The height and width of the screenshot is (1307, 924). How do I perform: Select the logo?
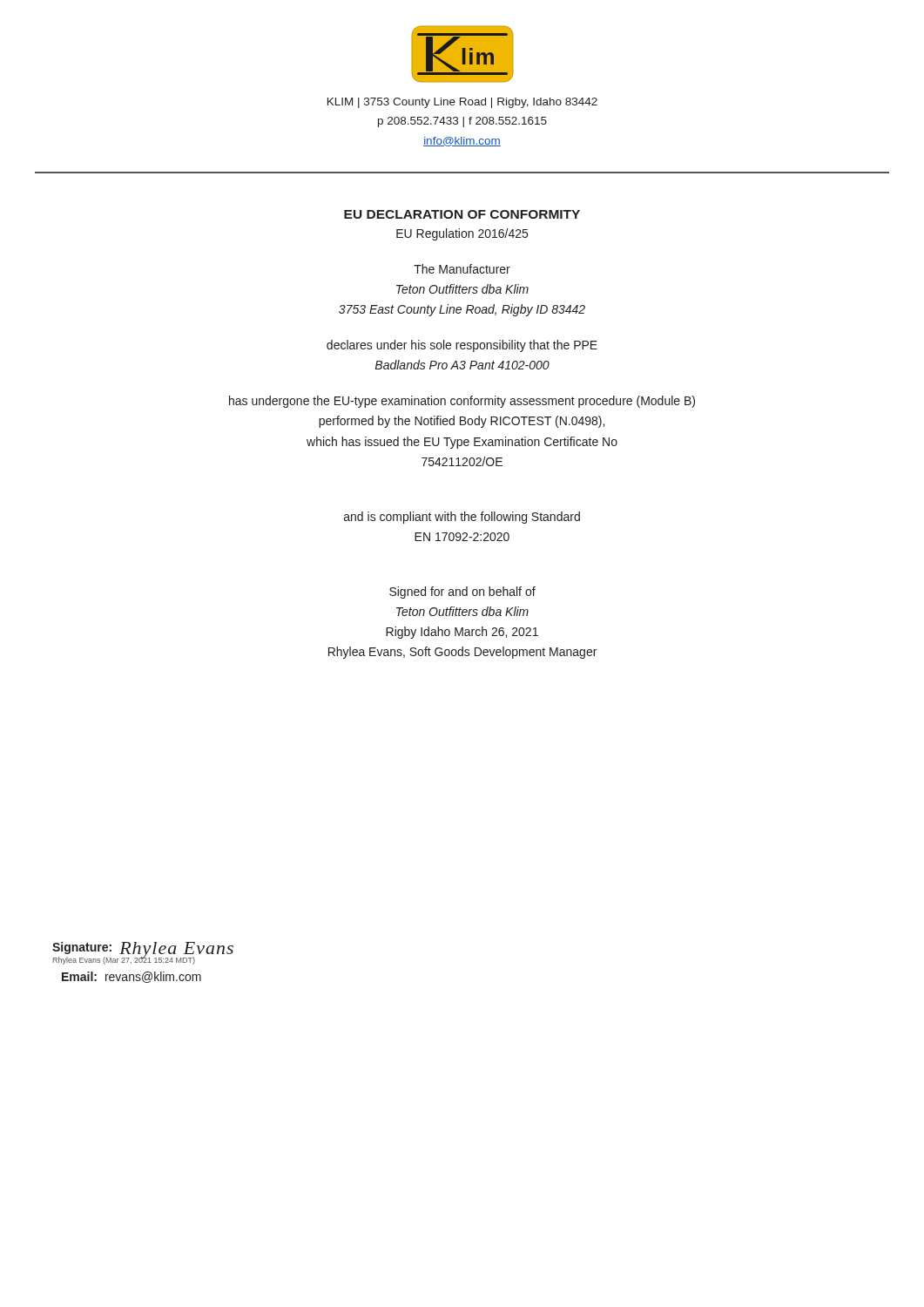462,54
